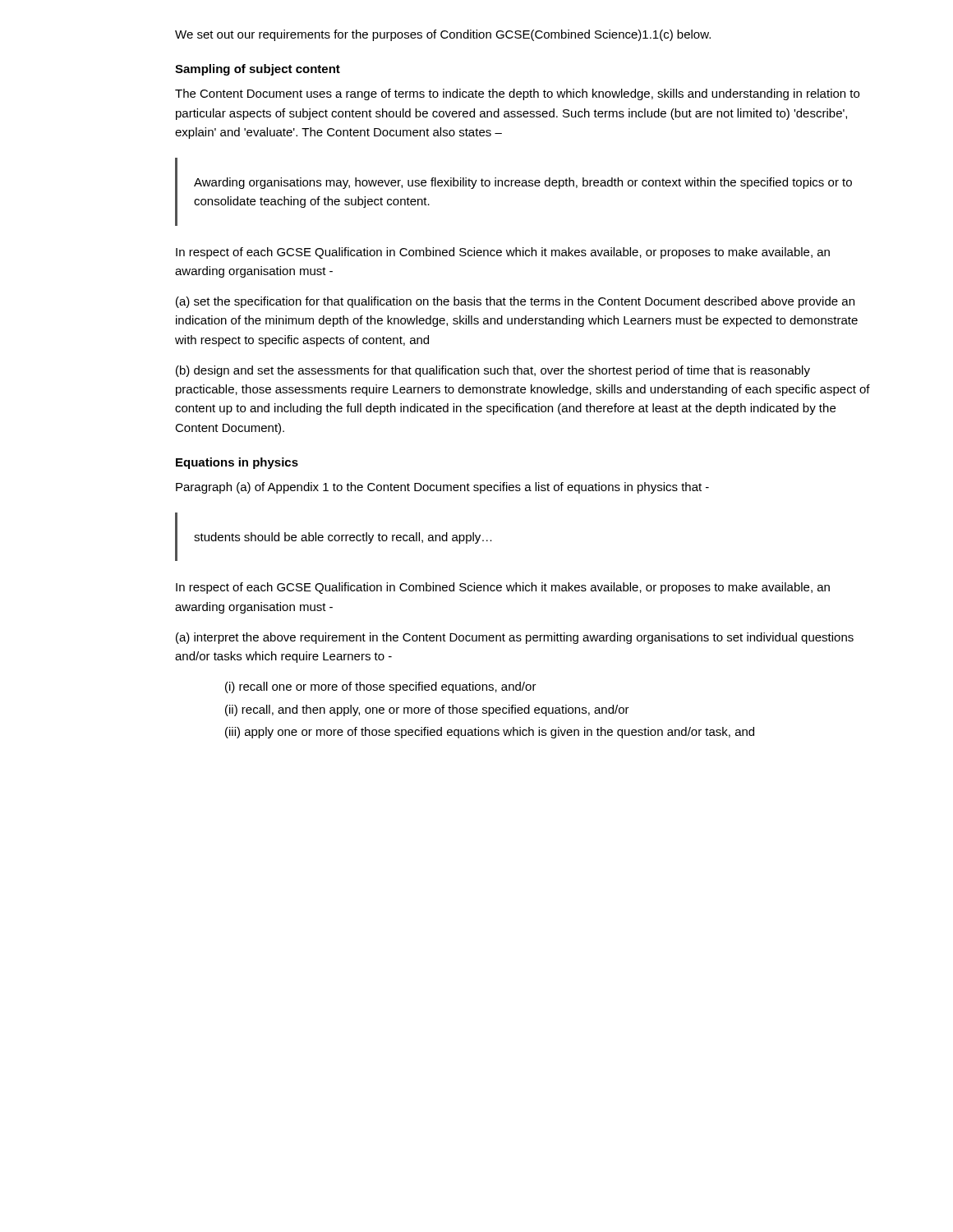Find the region starting "(iii) apply one or more of"
The width and height of the screenshot is (953, 1232).
coord(490,731)
